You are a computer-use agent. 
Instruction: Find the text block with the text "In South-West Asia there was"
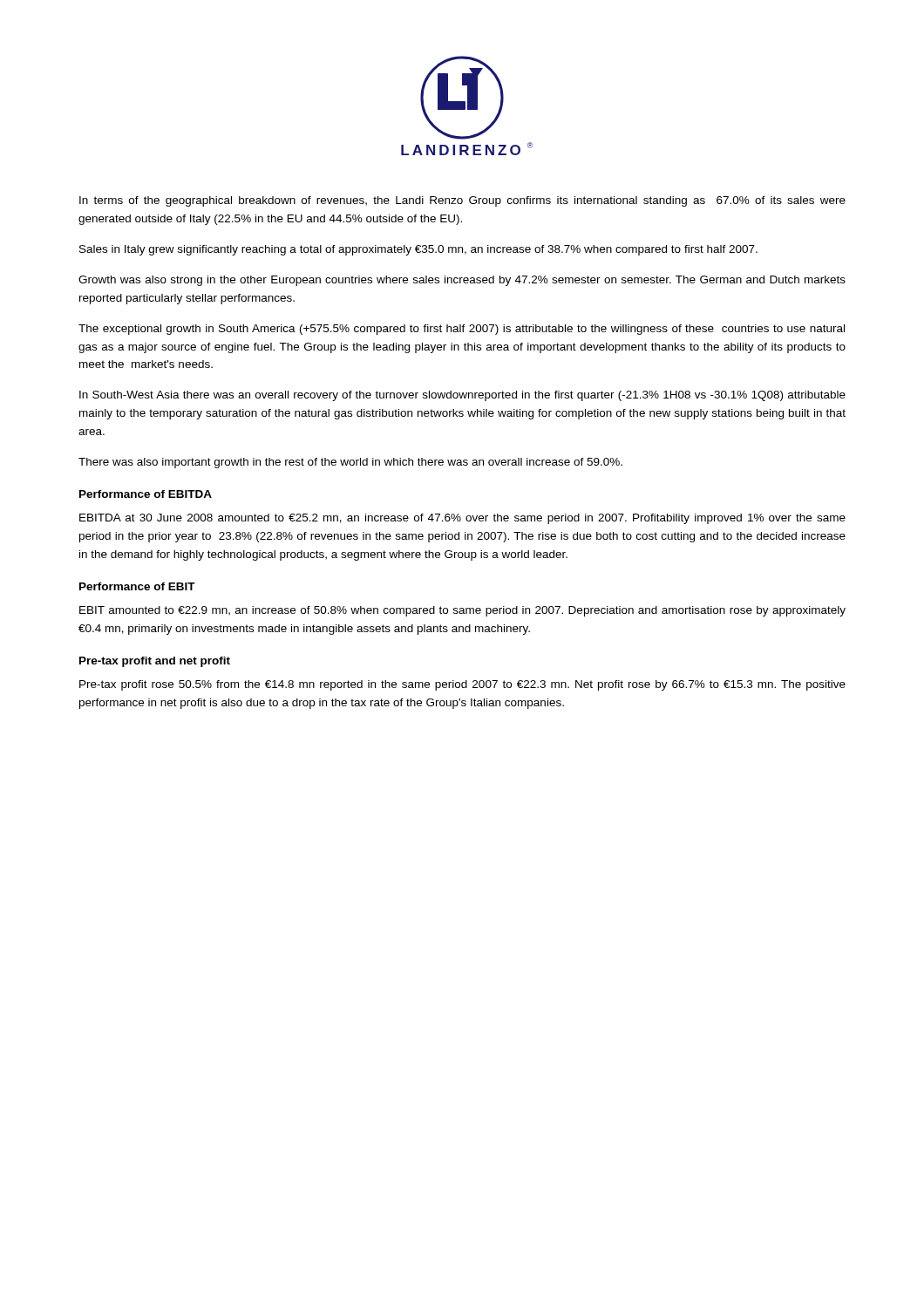(462, 414)
